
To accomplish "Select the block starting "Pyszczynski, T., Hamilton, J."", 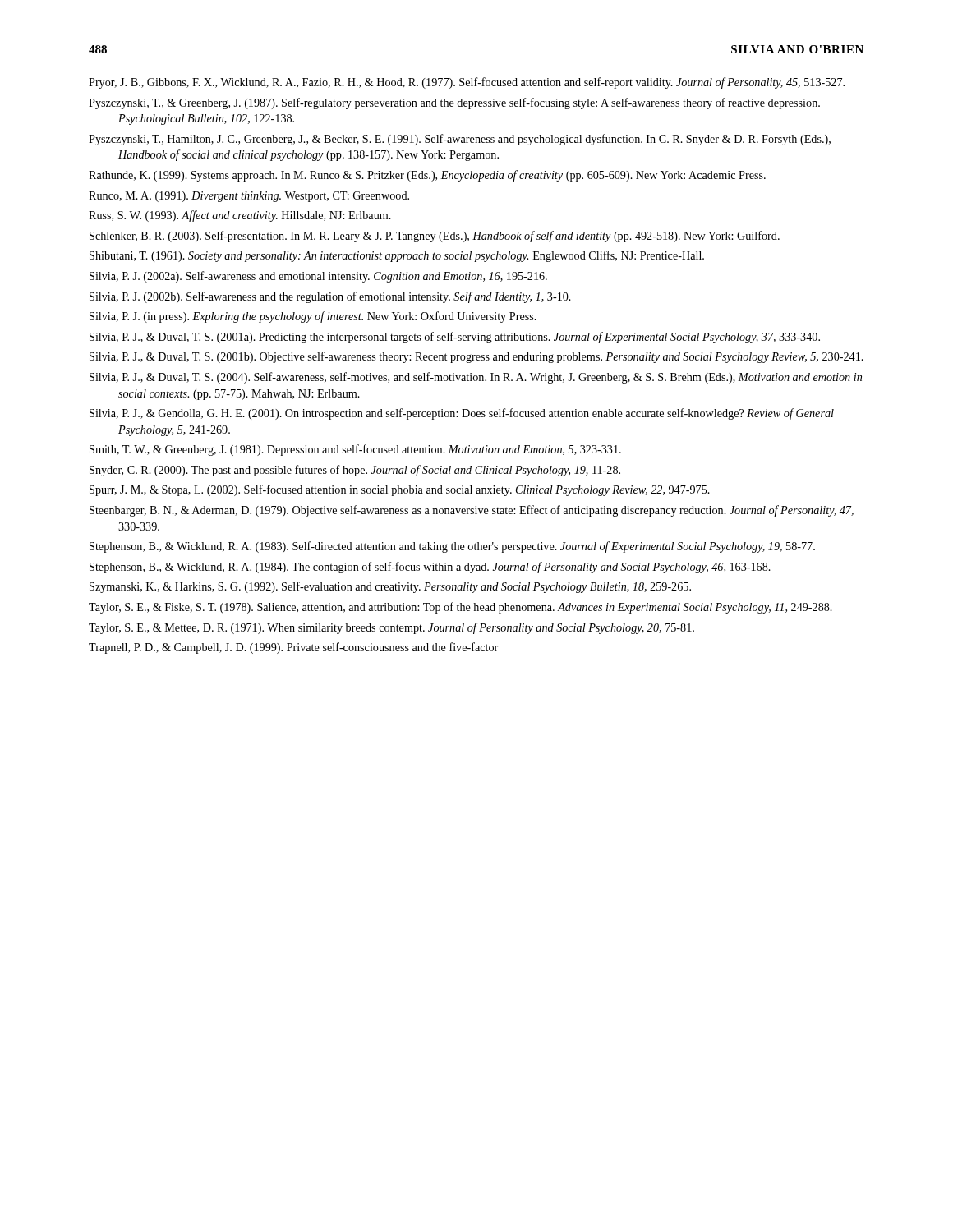I will pyautogui.click(x=460, y=147).
